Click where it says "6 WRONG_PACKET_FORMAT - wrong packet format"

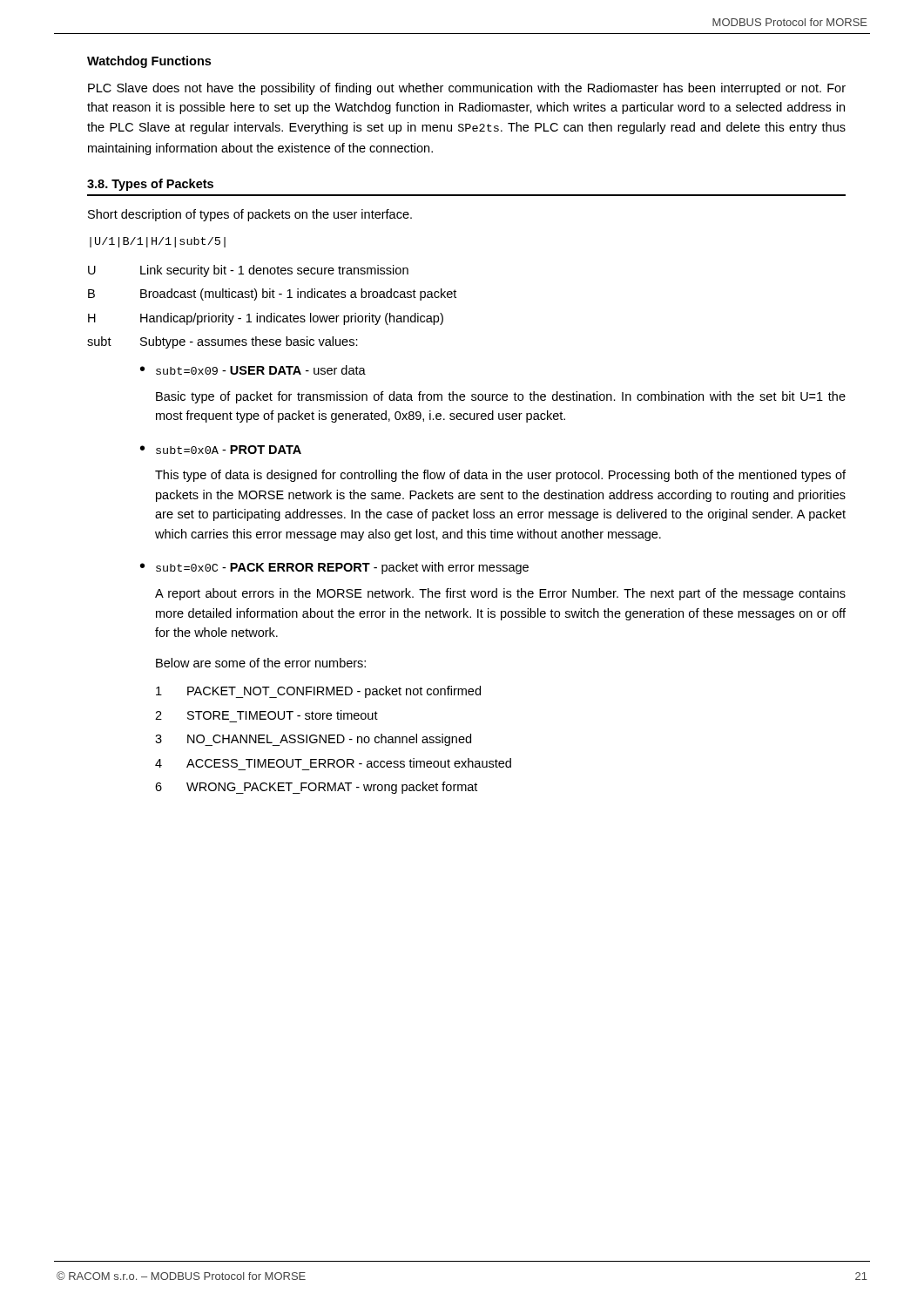pyautogui.click(x=316, y=787)
